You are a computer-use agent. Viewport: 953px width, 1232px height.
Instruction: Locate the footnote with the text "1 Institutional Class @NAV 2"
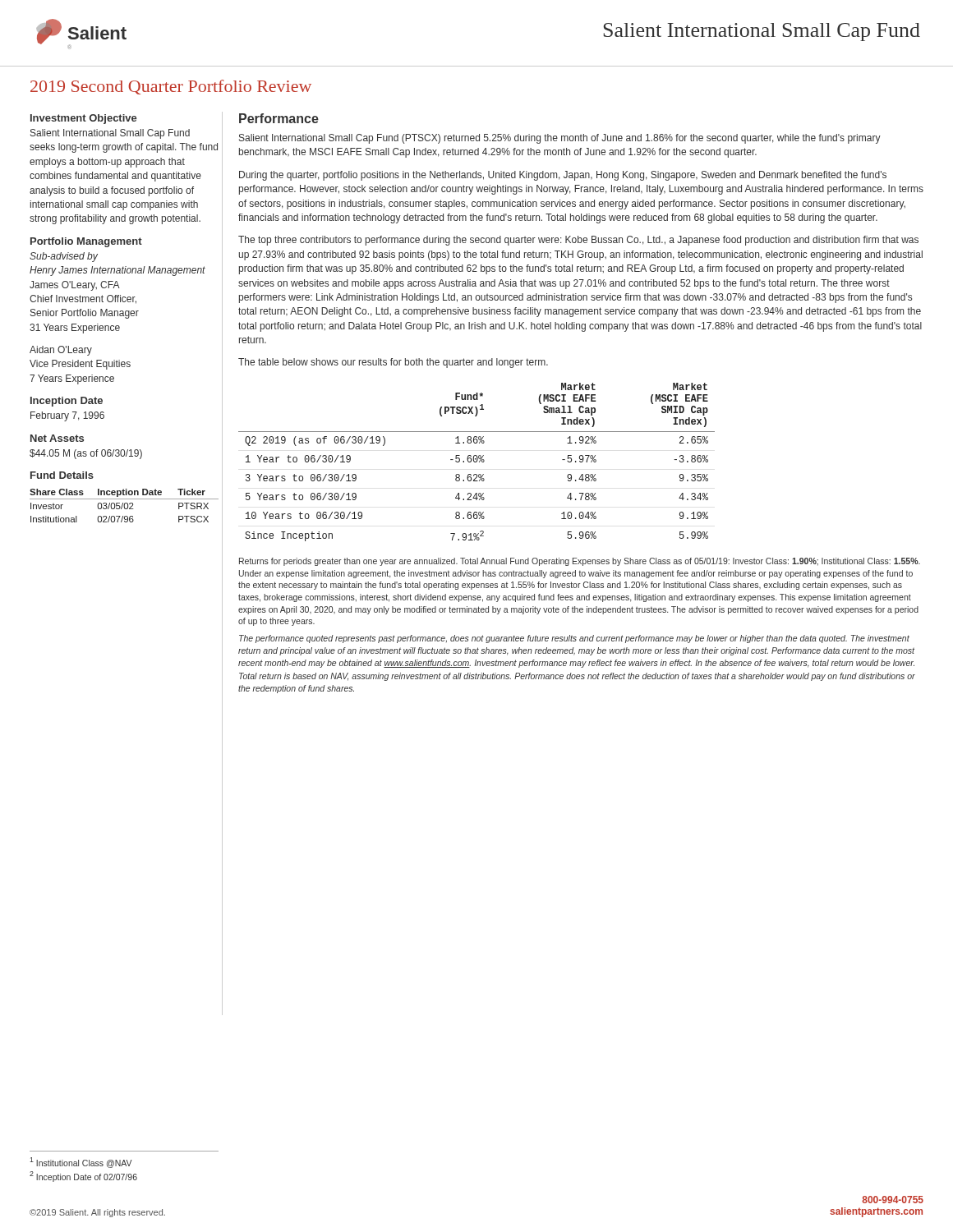click(x=124, y=1169)
